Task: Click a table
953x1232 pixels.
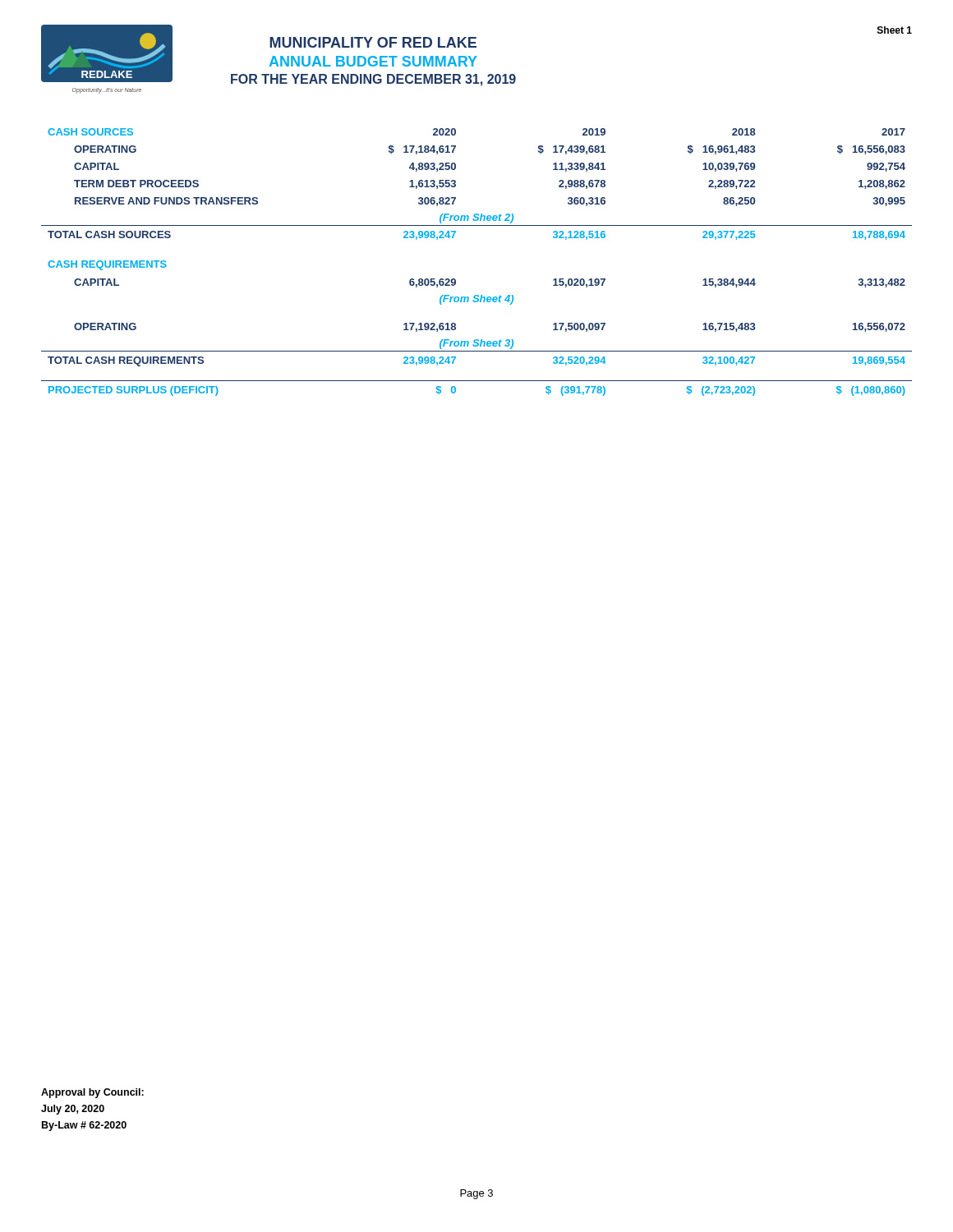Action: click(476, 261)
